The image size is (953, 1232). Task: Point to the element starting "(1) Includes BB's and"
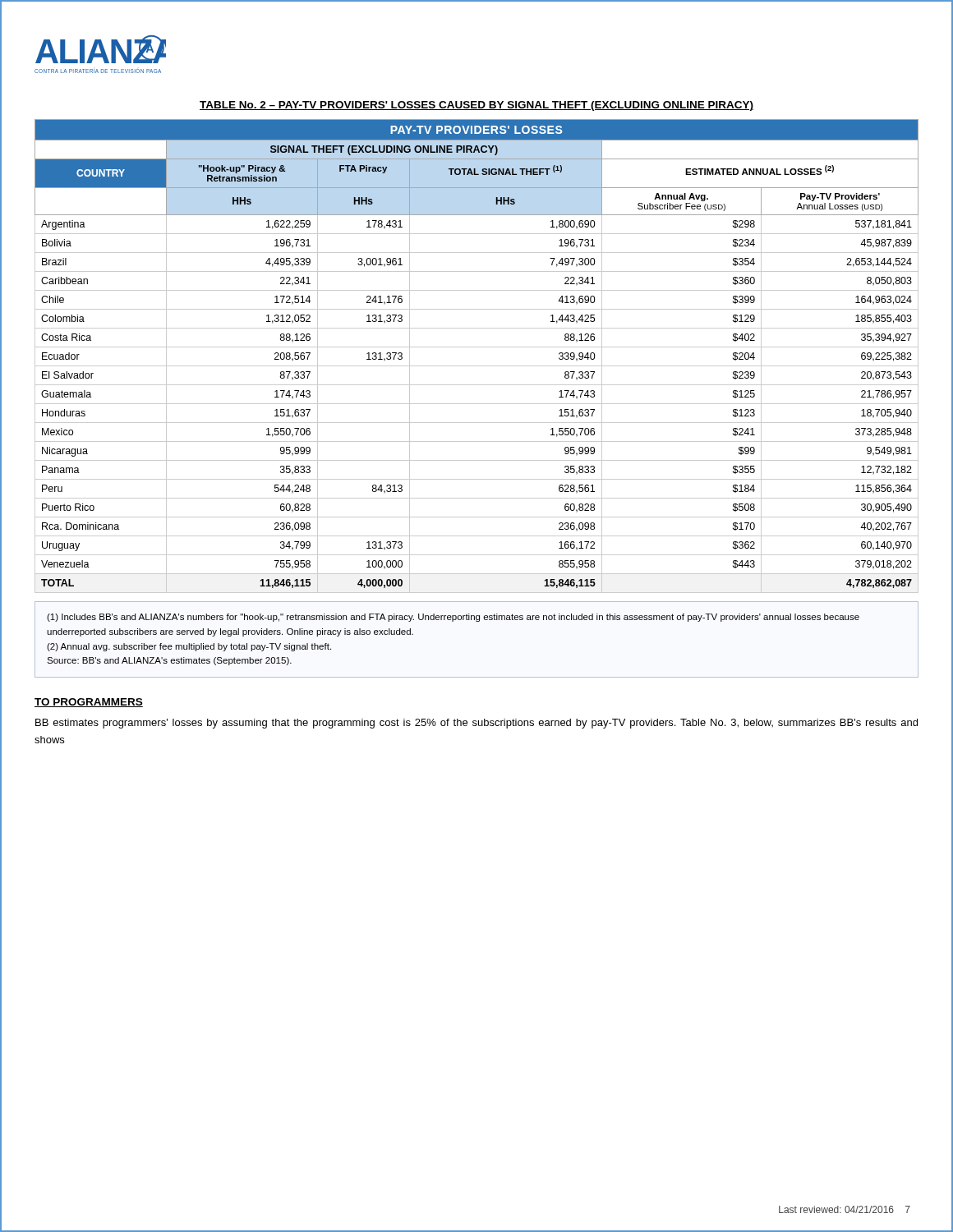[453, 618]
